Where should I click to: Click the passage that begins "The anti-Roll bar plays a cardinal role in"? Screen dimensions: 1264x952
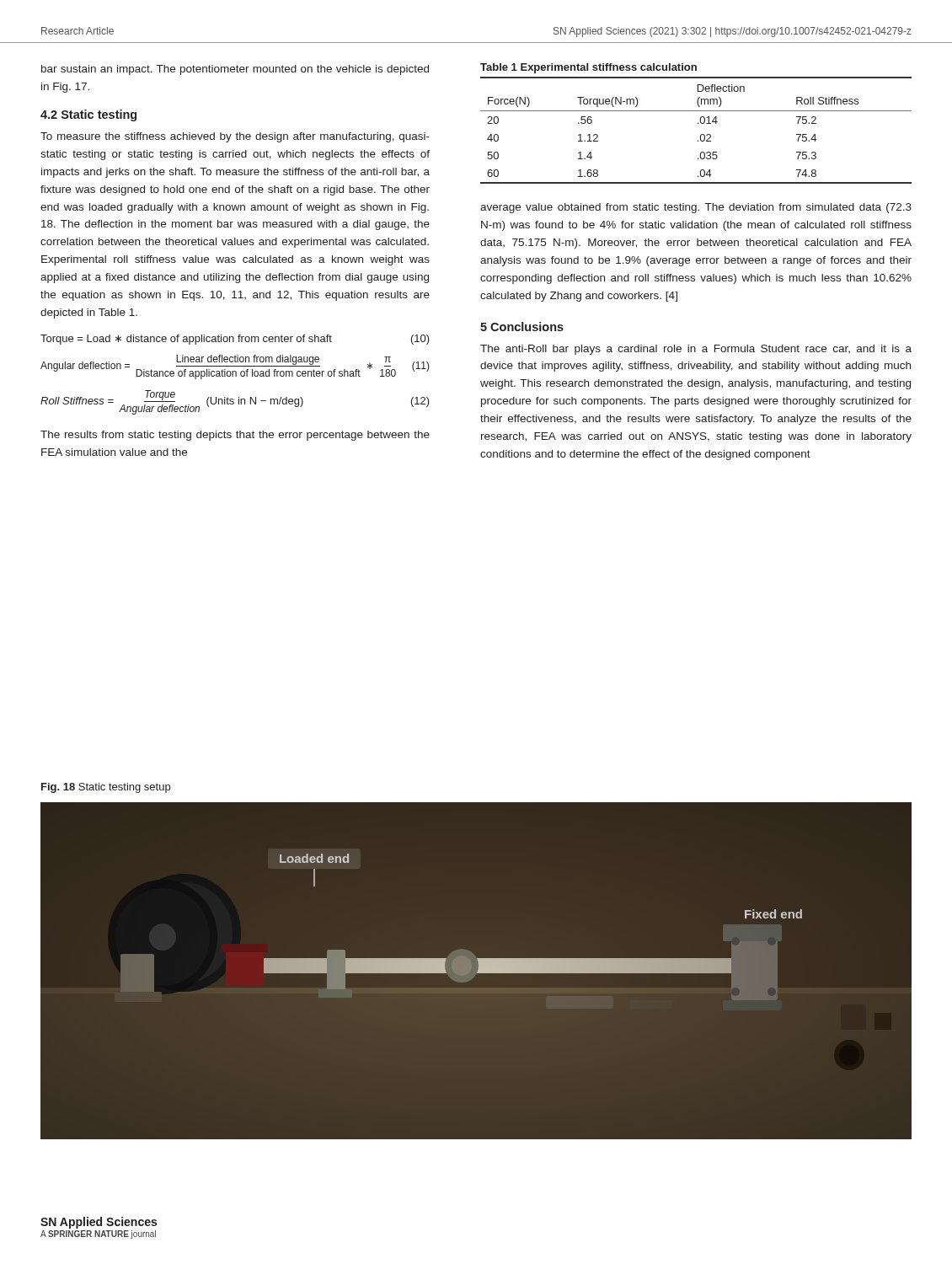point(696,401)
